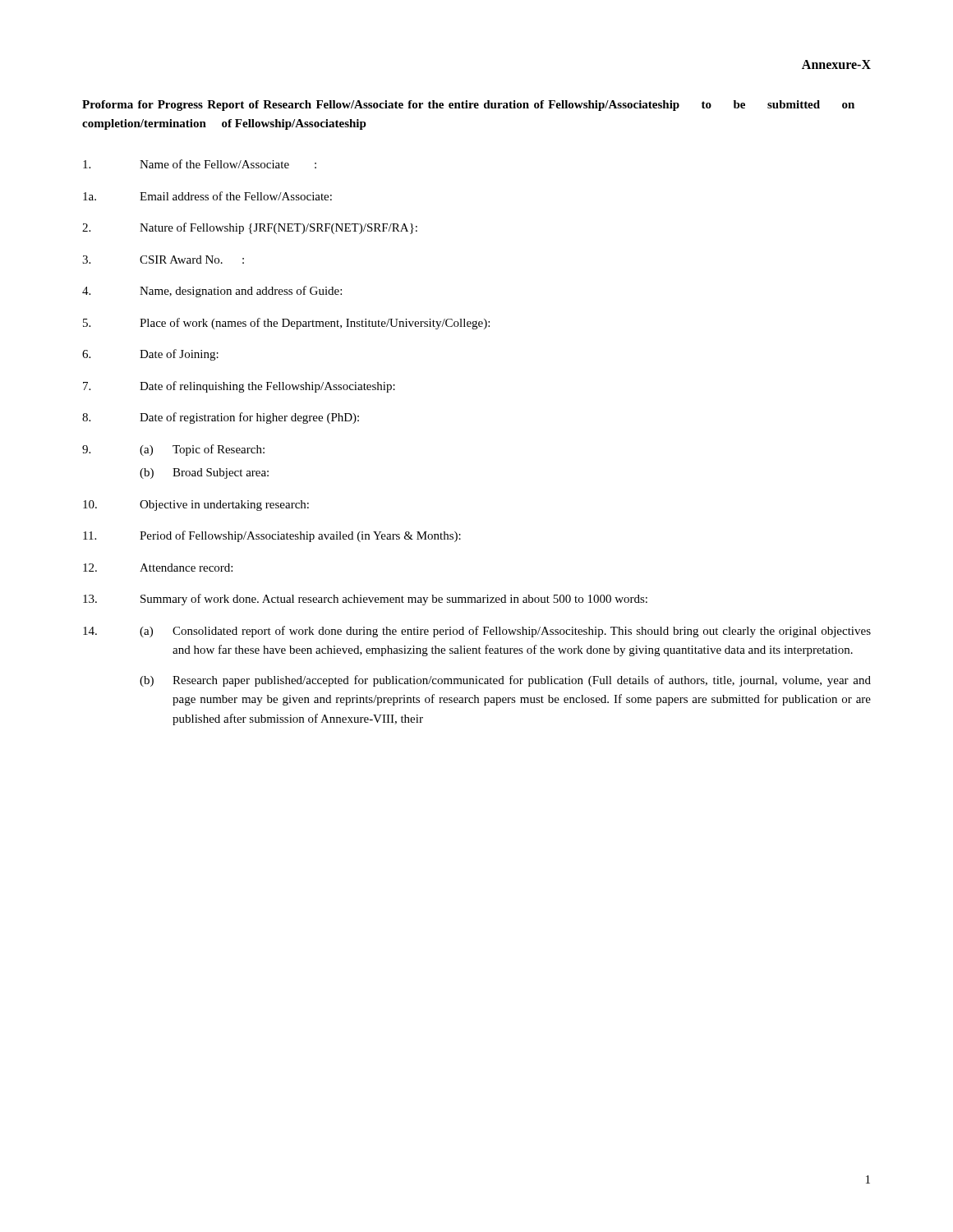The width and height of the screenshot is (953, 1232).
Task: Select the list item containing "13. Summary of work done. Actual"
Action: click(476, 599)
